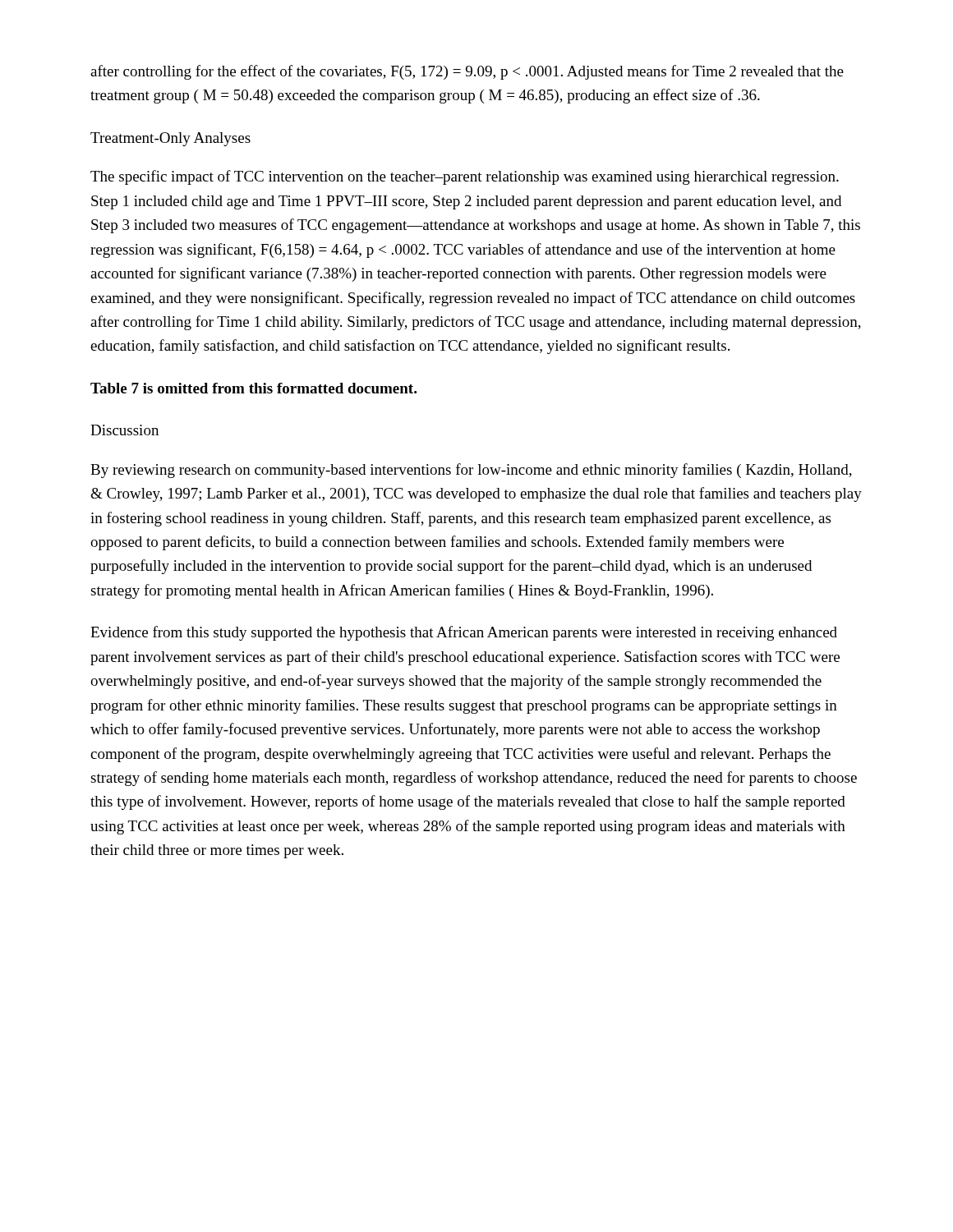Find the block on this page that starts "Table 7 is omitted from this"
The width and height of the screenshot is (953, 1232).
click(254, 388)
